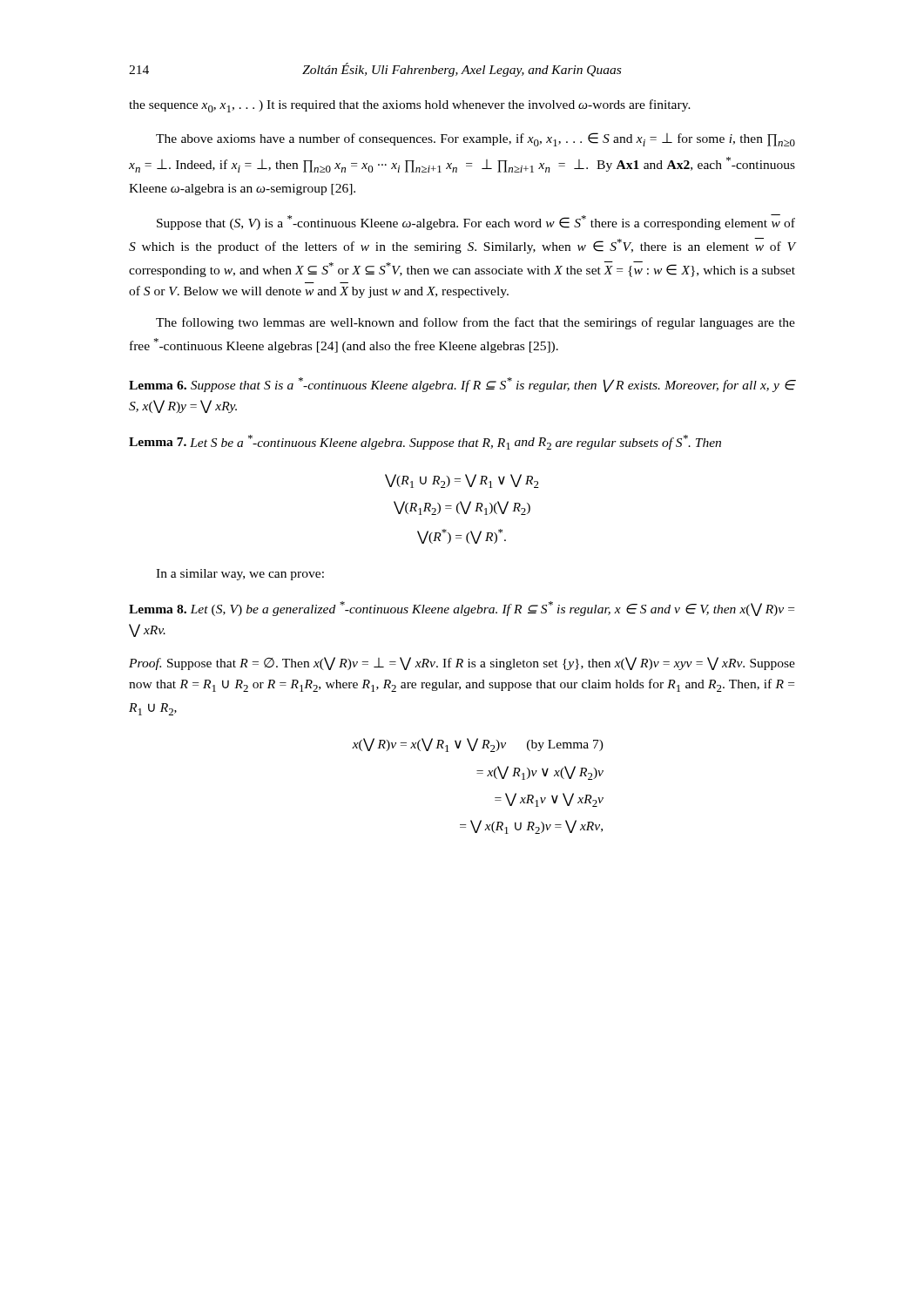924x1307 pixels.
Task: Locate the block starting "Lemma 6. Suppose"
Action: (x=462, y=394)
